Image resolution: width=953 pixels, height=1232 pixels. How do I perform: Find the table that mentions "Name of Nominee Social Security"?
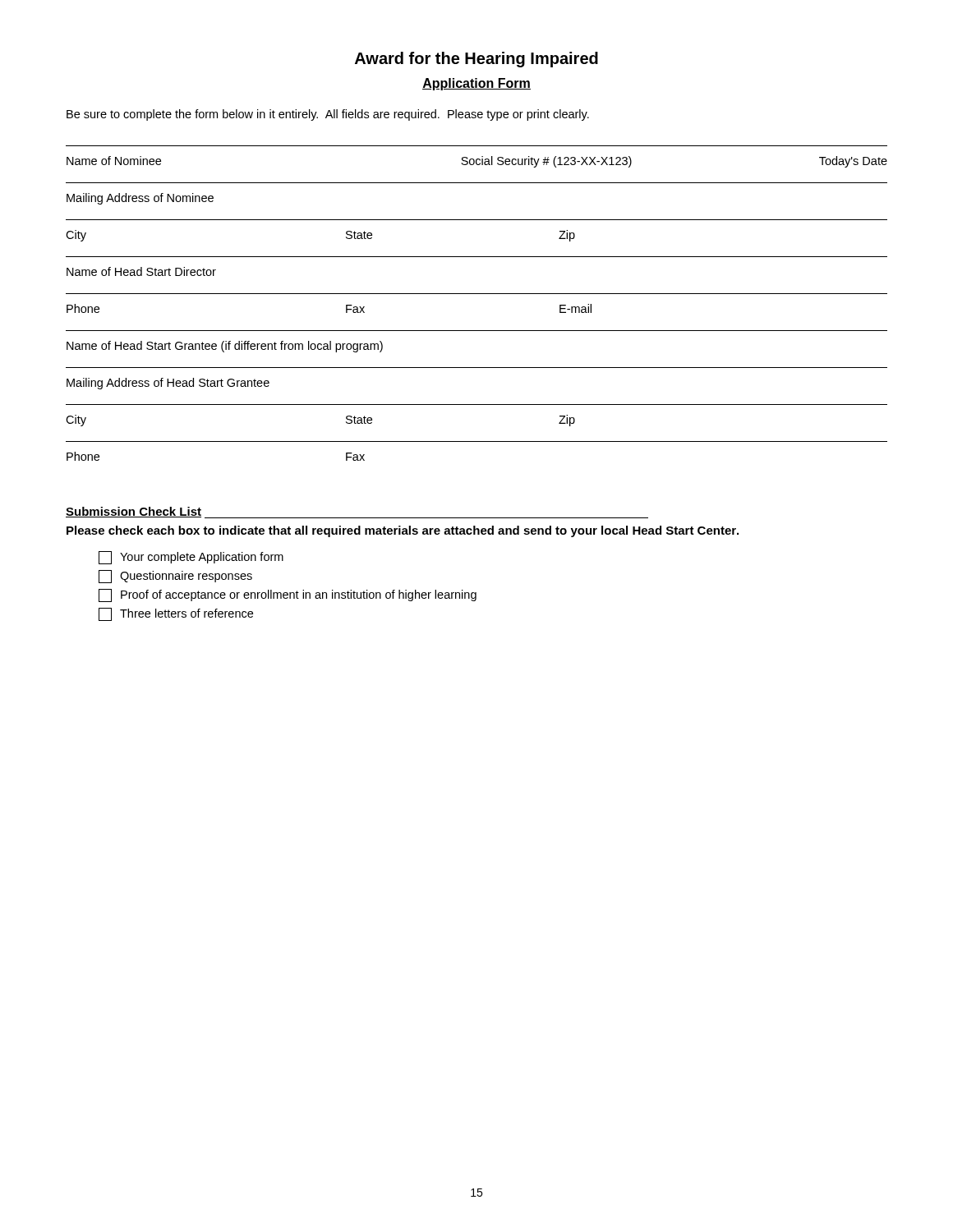(x=476, y=164)
